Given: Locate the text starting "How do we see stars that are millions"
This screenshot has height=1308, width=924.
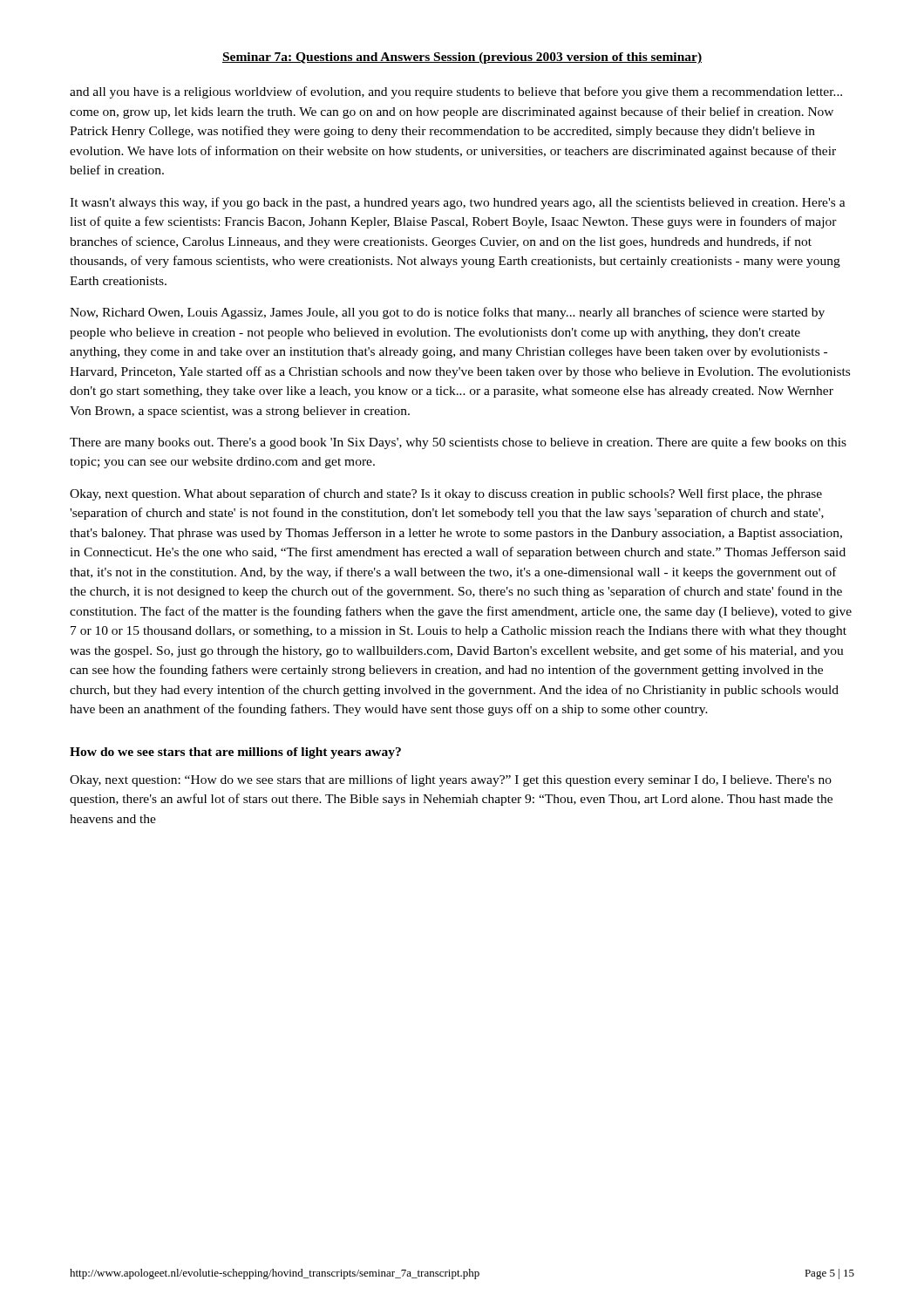Looking at the screenshot, I should point(236,751).
